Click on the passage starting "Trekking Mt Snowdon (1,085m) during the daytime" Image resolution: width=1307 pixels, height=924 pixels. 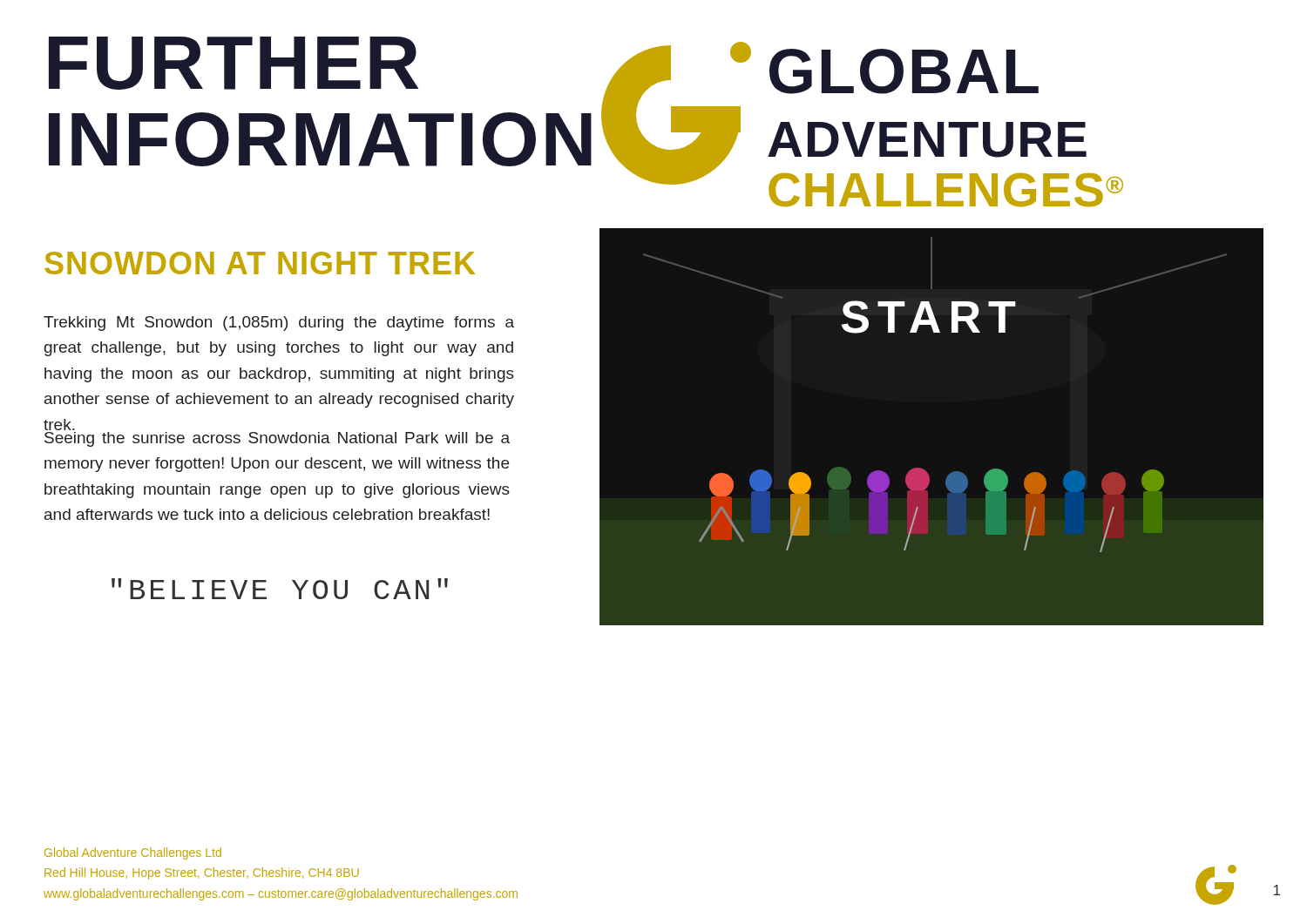279,373
